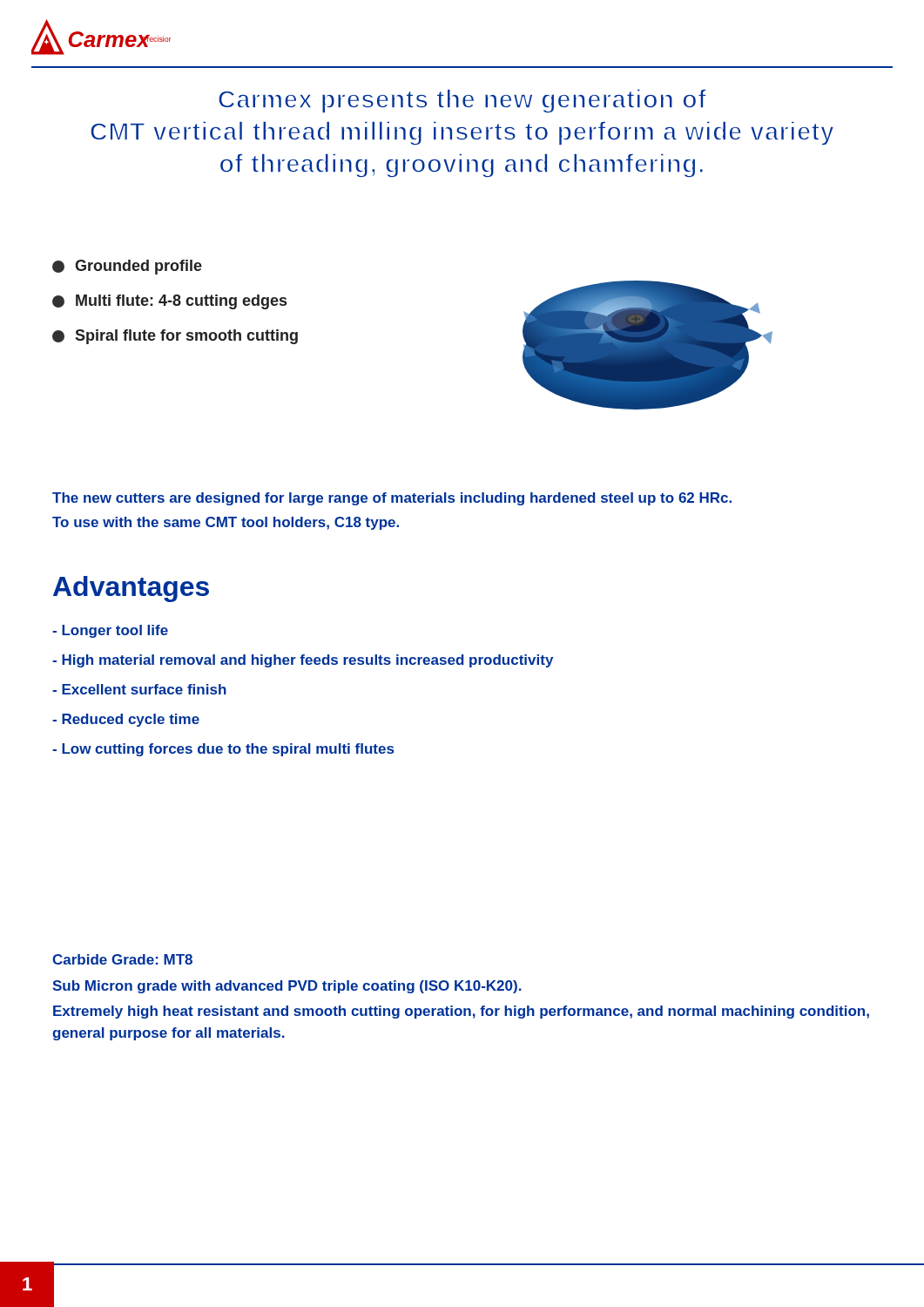Navigate to the passage starting "Grounded profile"
Viewport: 924px width, 1307px height.
pyautogui.click(x=127, y=266)
